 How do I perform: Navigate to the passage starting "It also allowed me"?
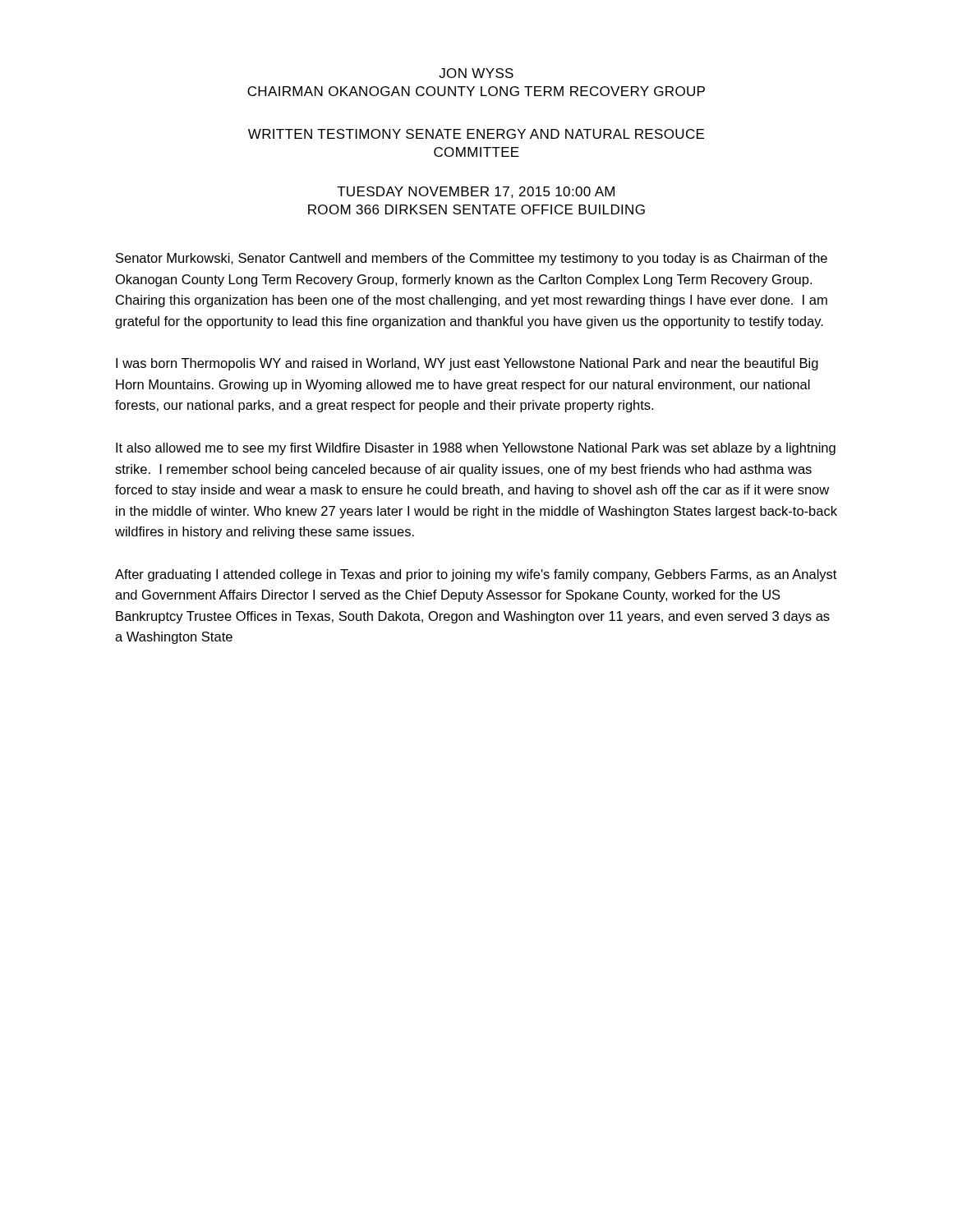point(476,490)
